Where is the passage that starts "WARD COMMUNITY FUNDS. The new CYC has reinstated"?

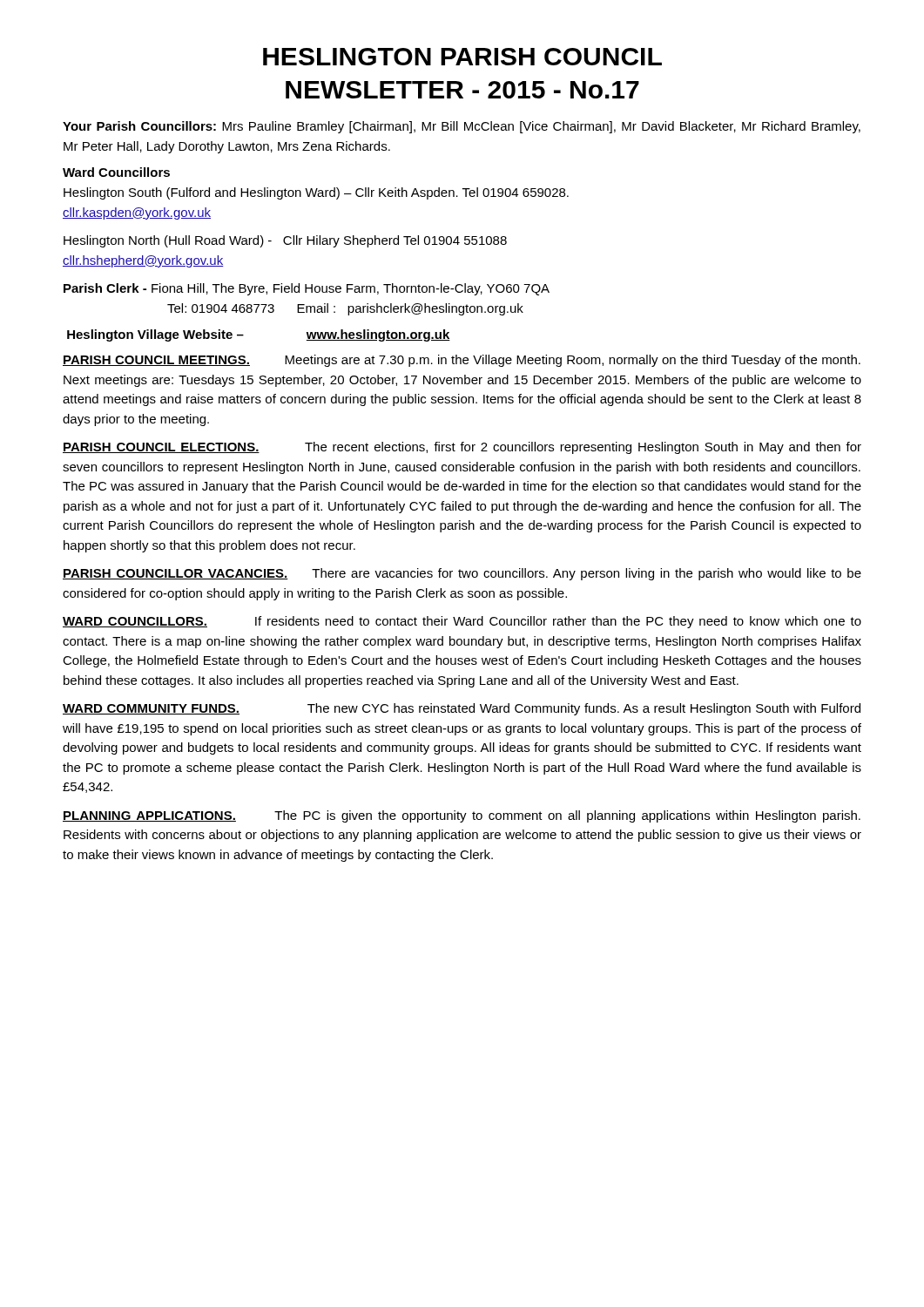point(462,747)
